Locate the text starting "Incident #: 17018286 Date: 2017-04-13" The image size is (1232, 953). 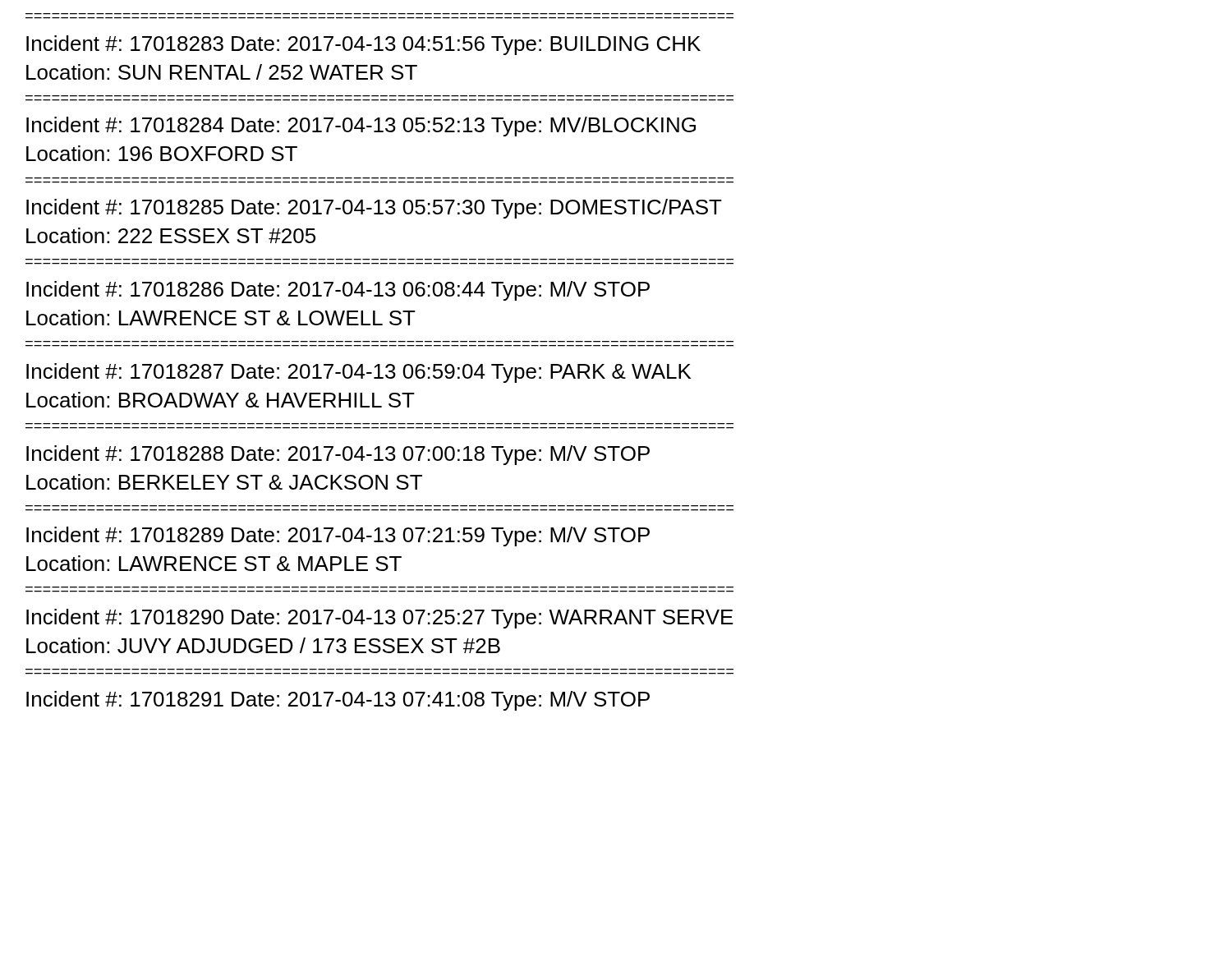[616, 304]
